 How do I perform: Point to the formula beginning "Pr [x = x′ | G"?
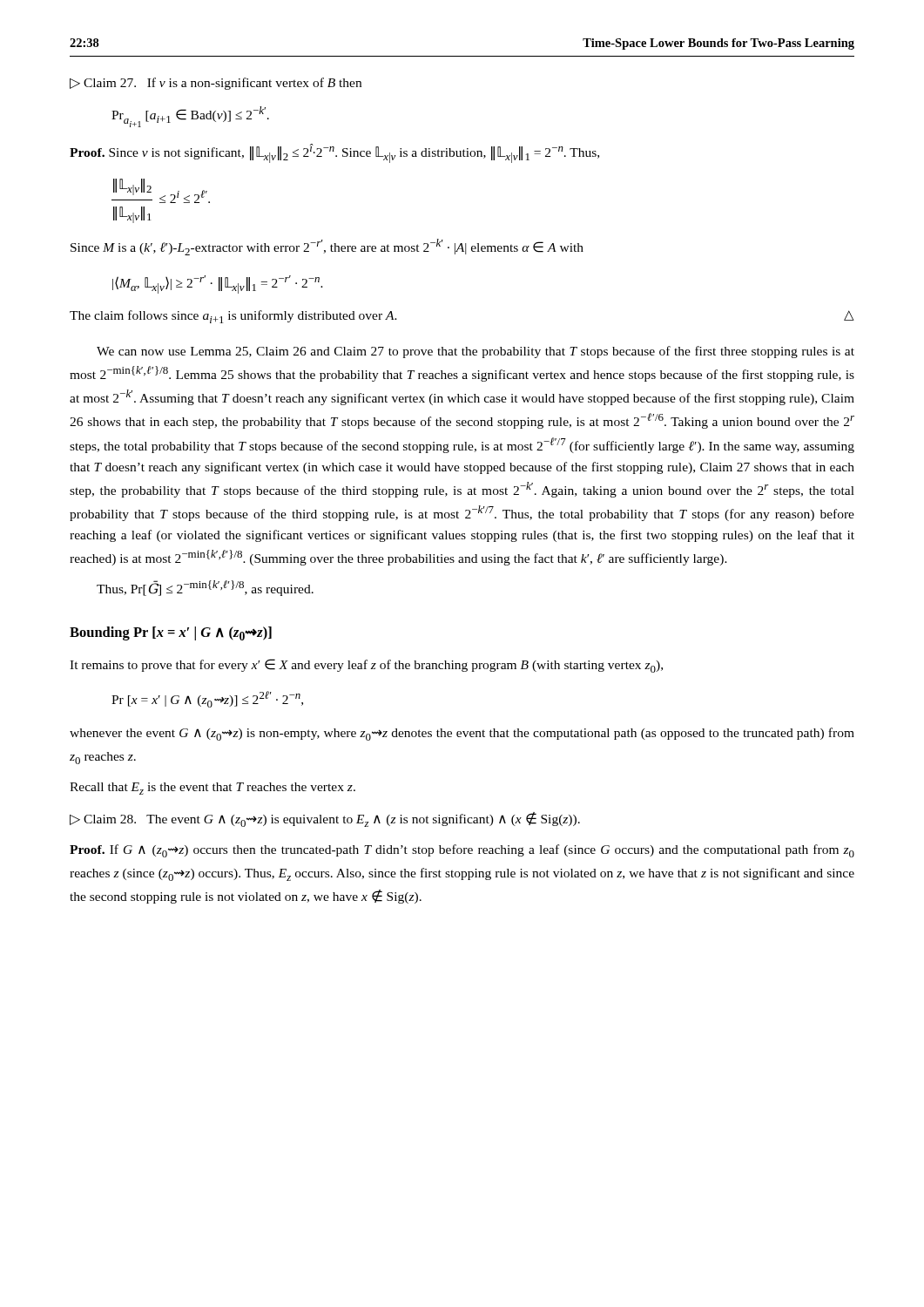pyautogui.click(x=208, y=700)
